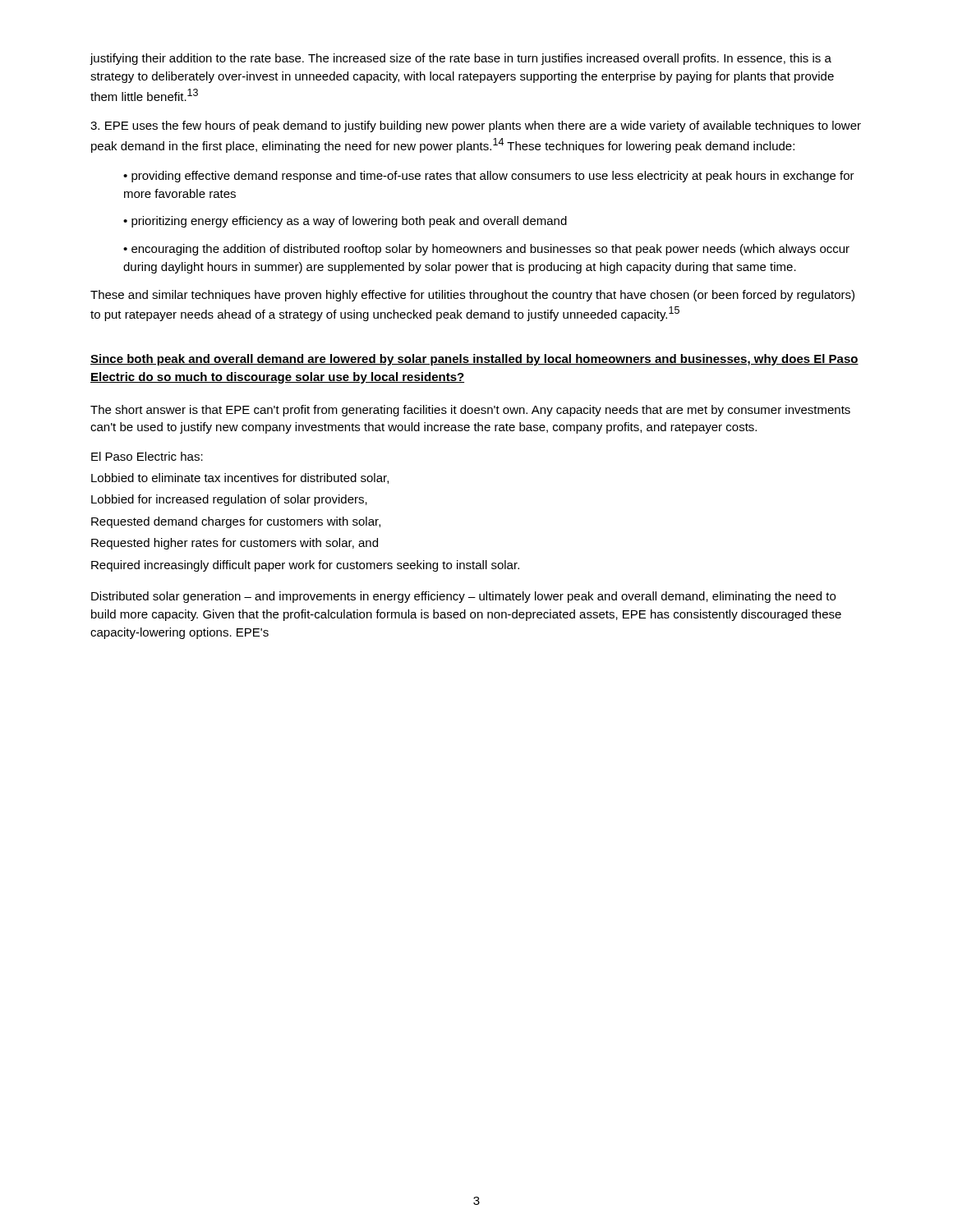This screenshot has height=1232, width=953.
Task: Locate the passage starting "justifying their addition to the rate"
Action: coord(462,77)
